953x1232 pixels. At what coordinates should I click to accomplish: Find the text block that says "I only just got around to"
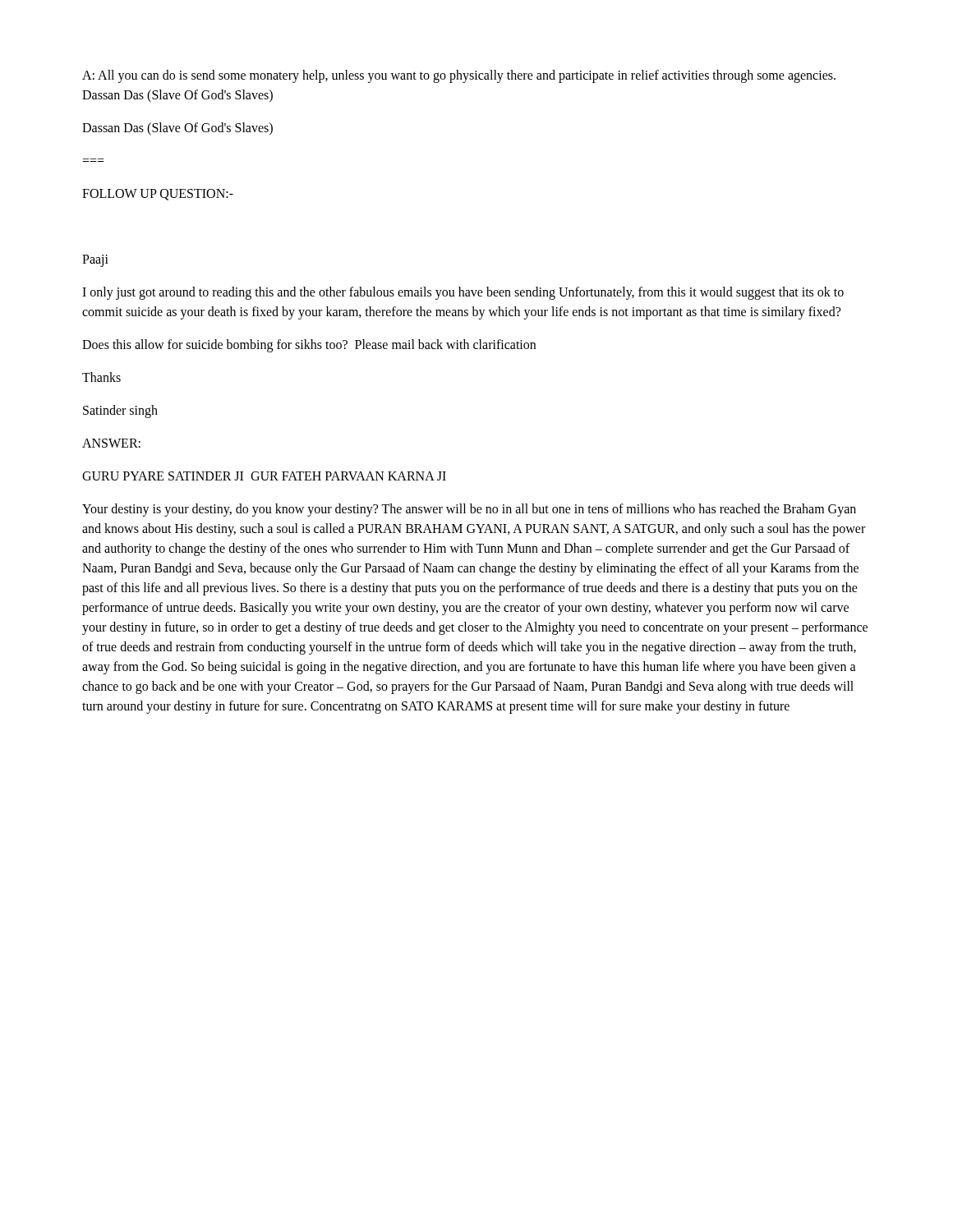coord(476,302)
